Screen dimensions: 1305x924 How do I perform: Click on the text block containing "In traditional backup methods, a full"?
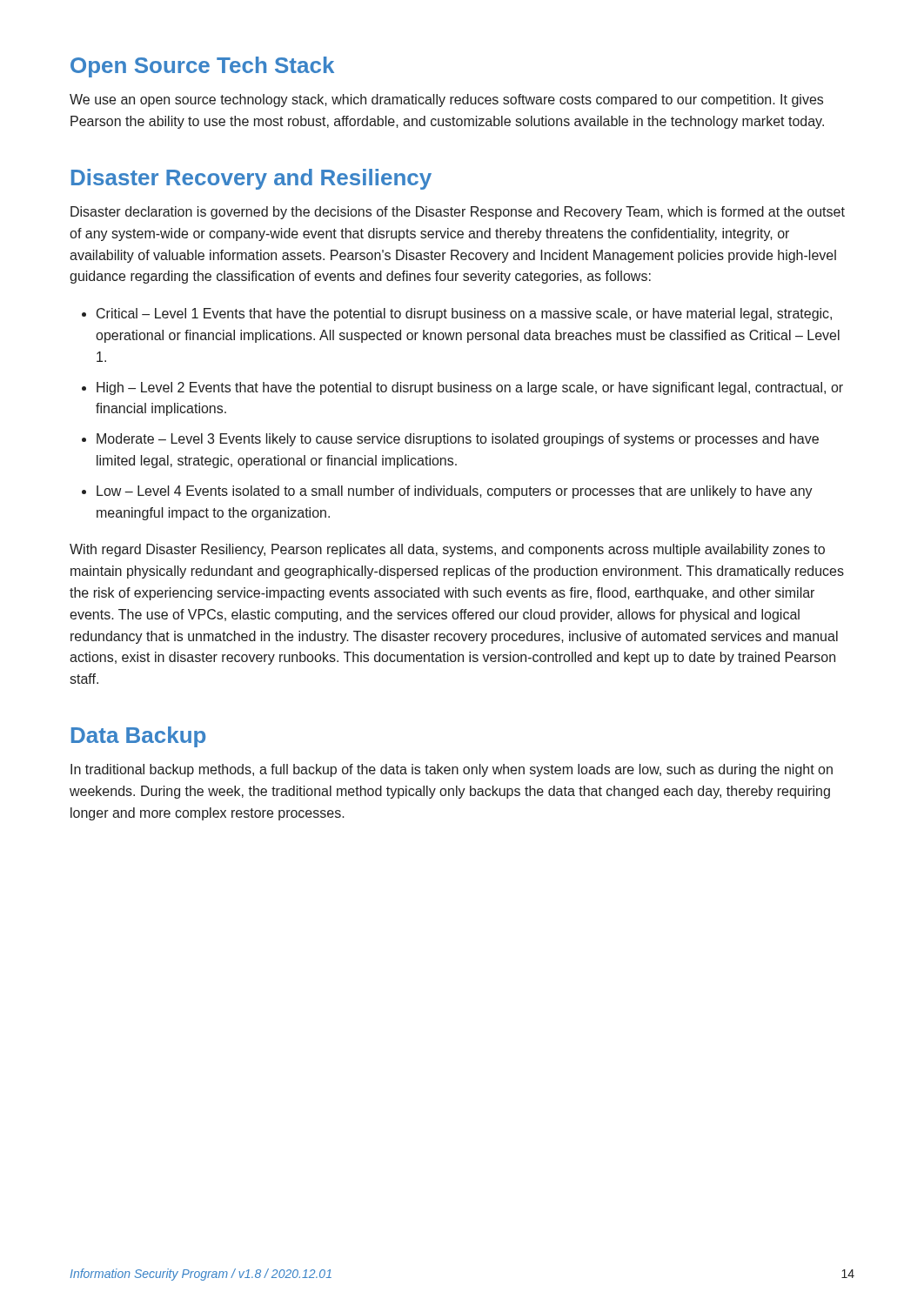[x=462, y=792]
